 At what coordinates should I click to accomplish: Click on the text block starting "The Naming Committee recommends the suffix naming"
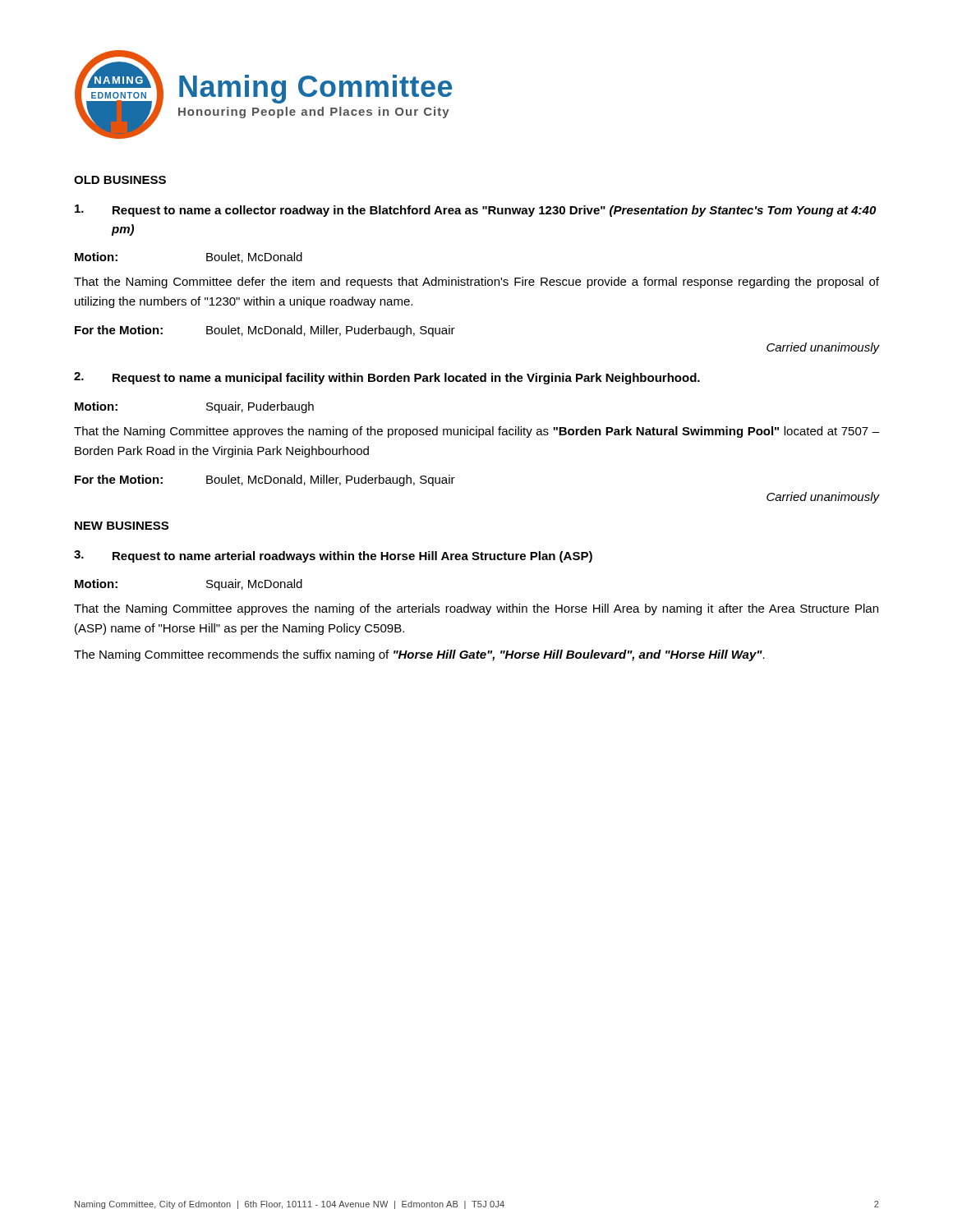[420, 654]
